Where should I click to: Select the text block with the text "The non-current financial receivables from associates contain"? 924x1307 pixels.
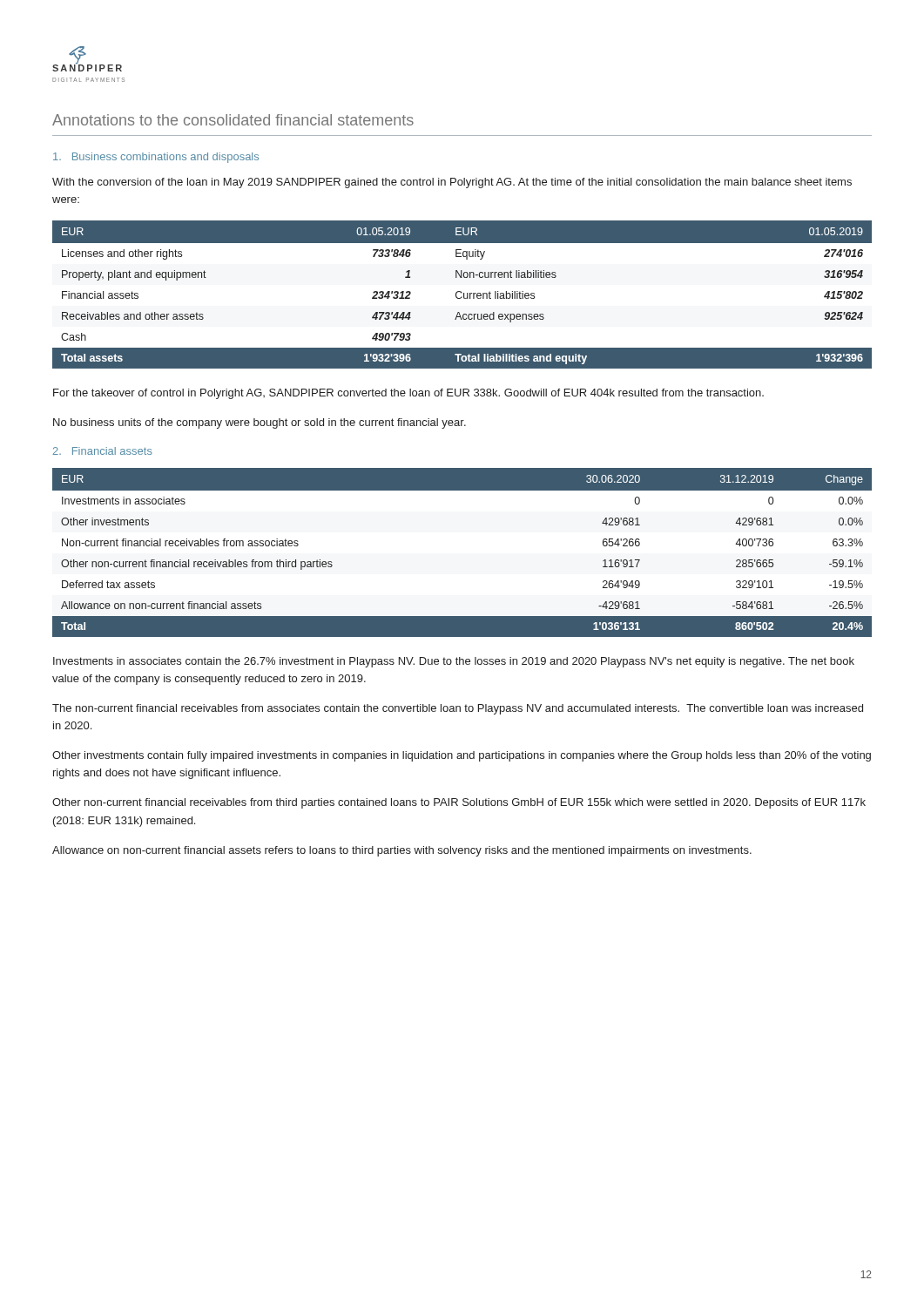(458, 717)
